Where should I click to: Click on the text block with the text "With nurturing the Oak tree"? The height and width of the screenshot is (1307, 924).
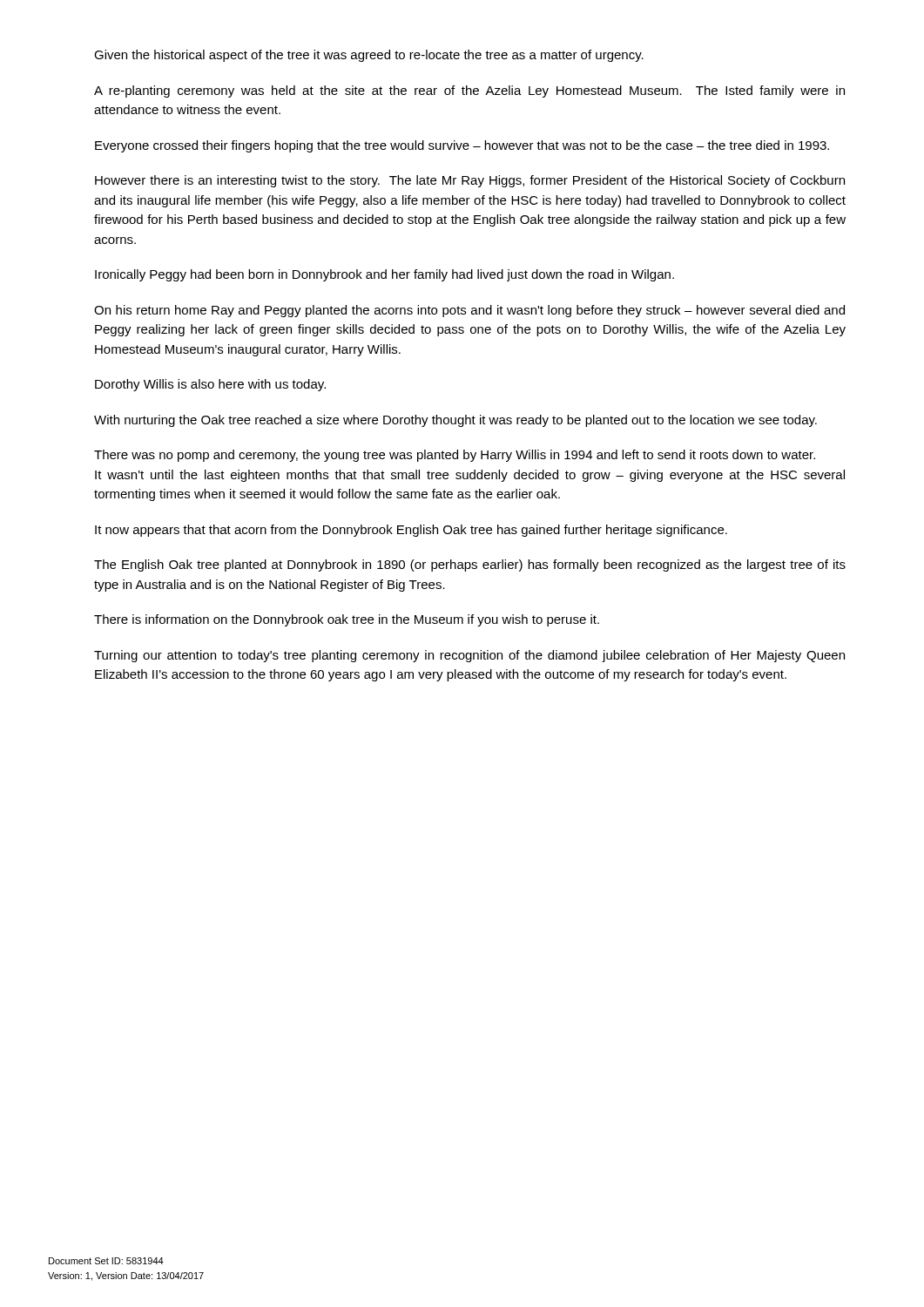(x=456, y=419)
